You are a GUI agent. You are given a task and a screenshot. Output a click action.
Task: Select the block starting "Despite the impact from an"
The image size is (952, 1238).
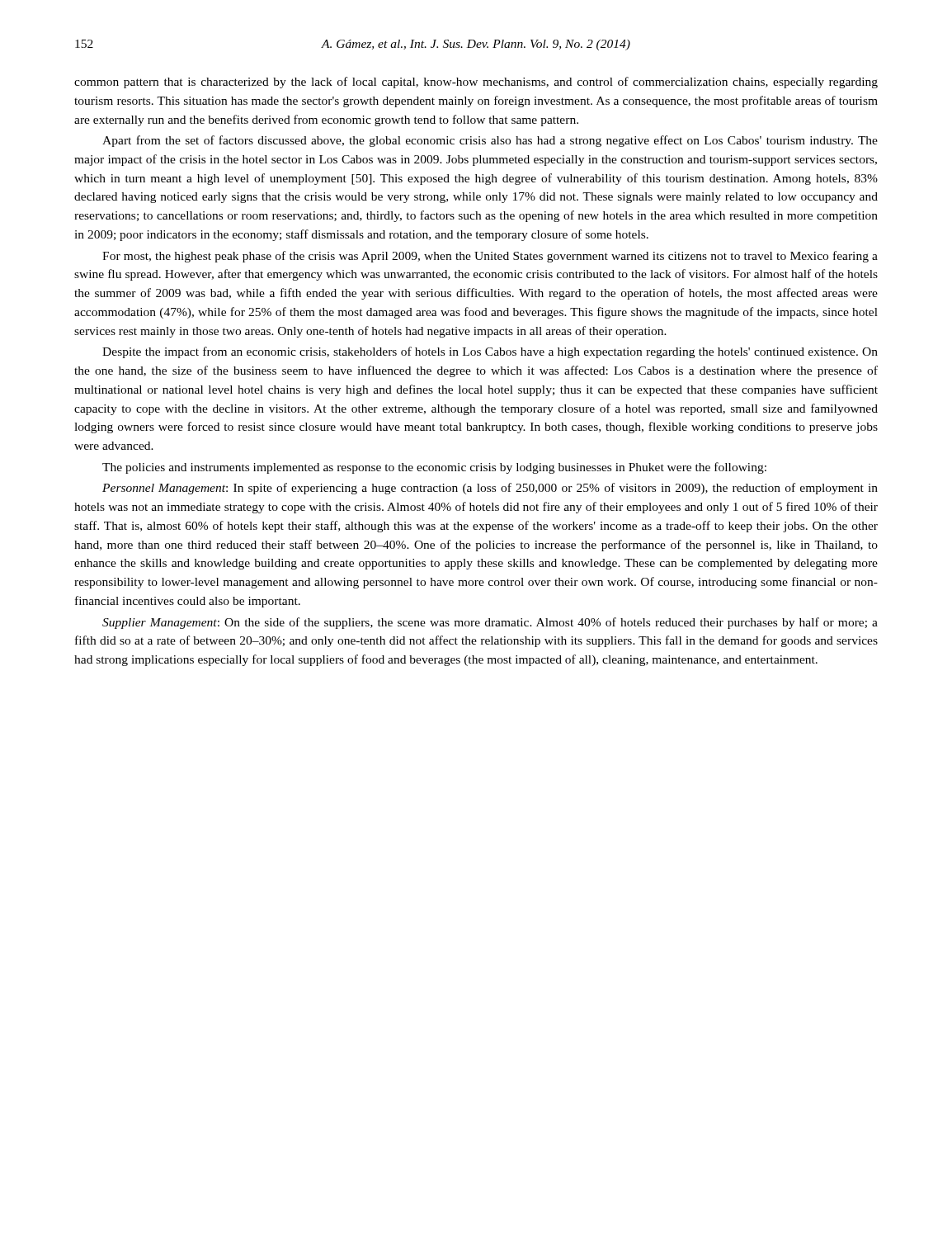[476, 399]
